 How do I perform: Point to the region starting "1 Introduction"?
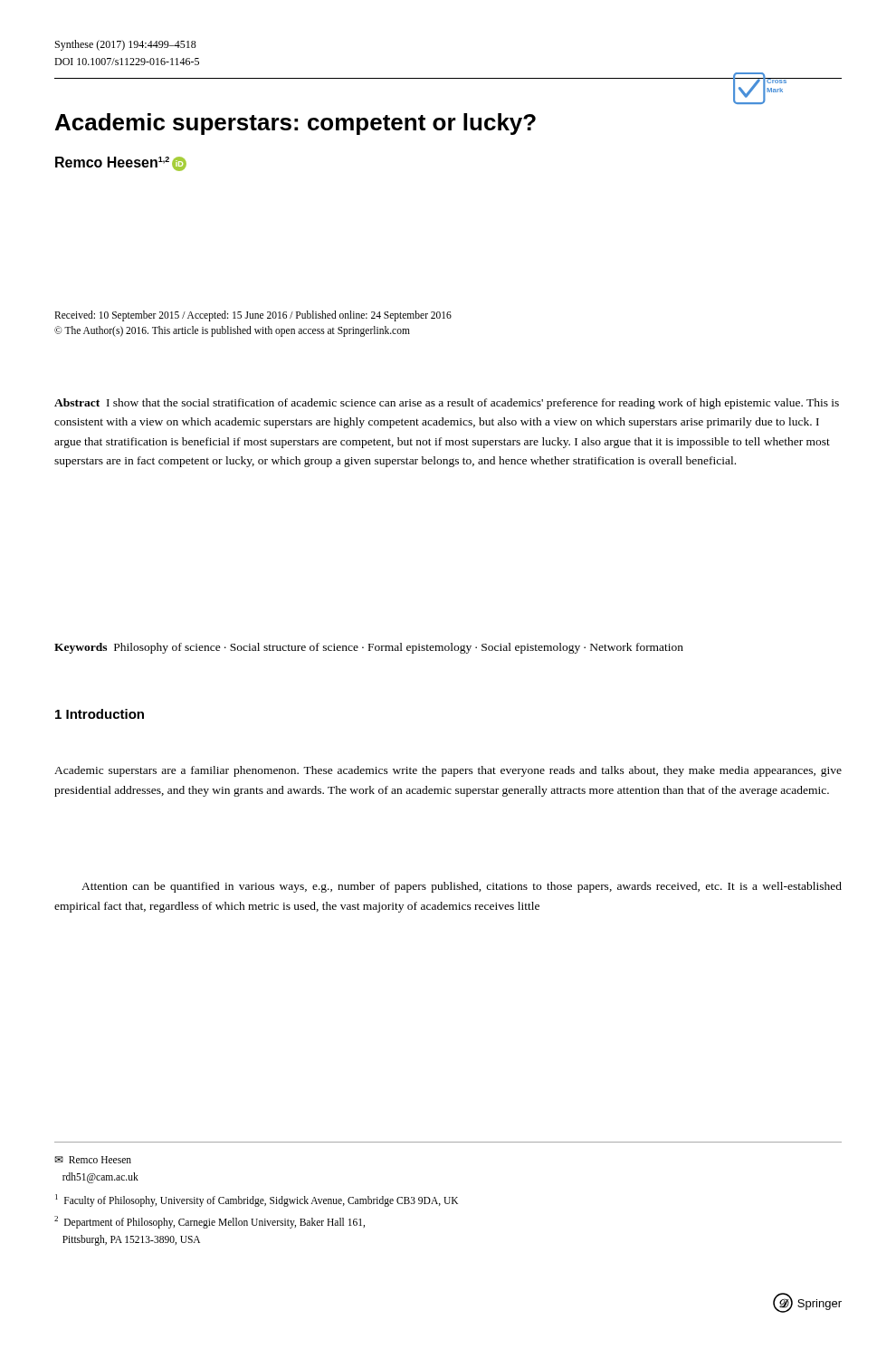coord(100,714)
